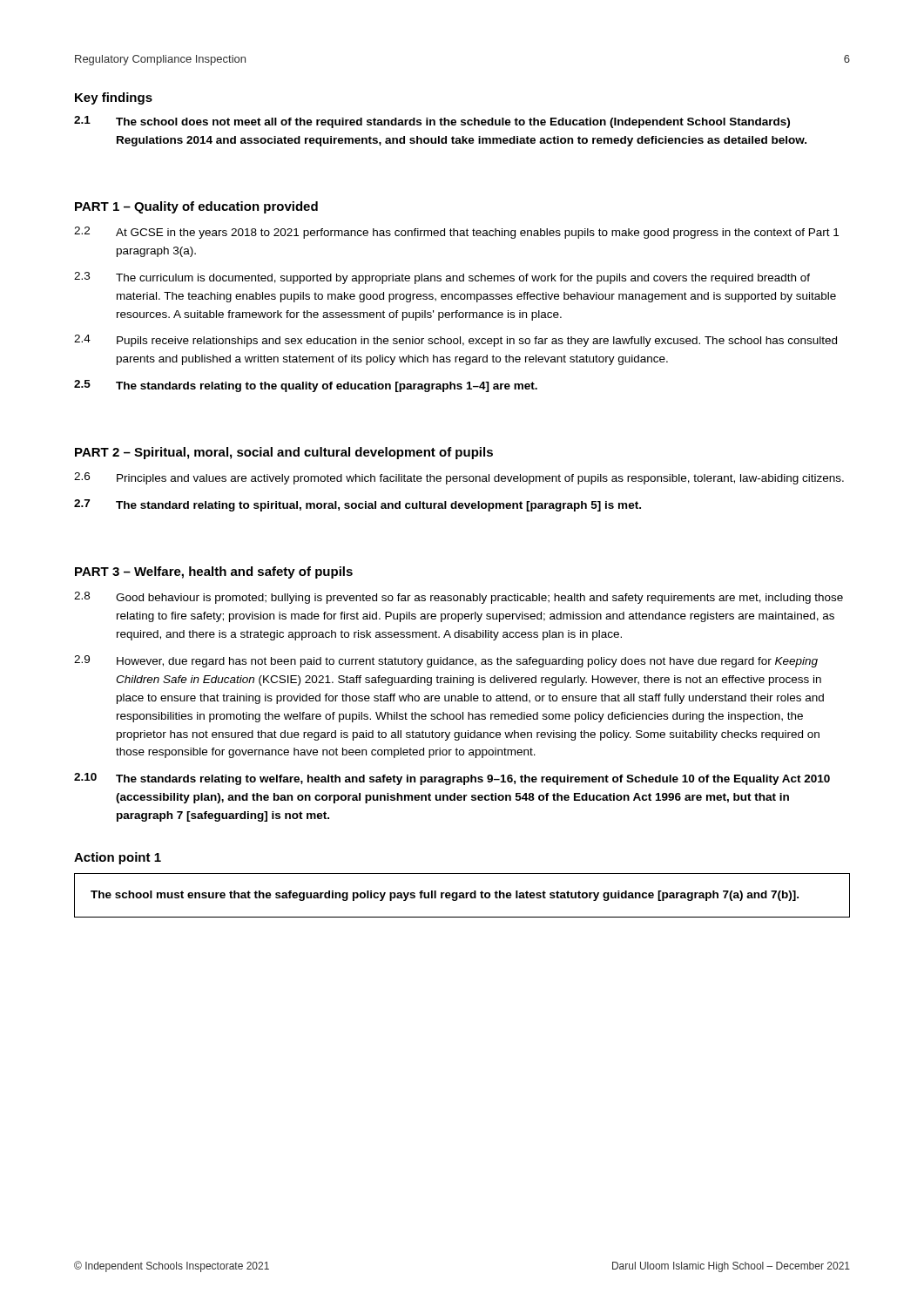Navigate to the text block starting "2.4 Pupils receive relationships and sex education"

(x=462, y=351)
